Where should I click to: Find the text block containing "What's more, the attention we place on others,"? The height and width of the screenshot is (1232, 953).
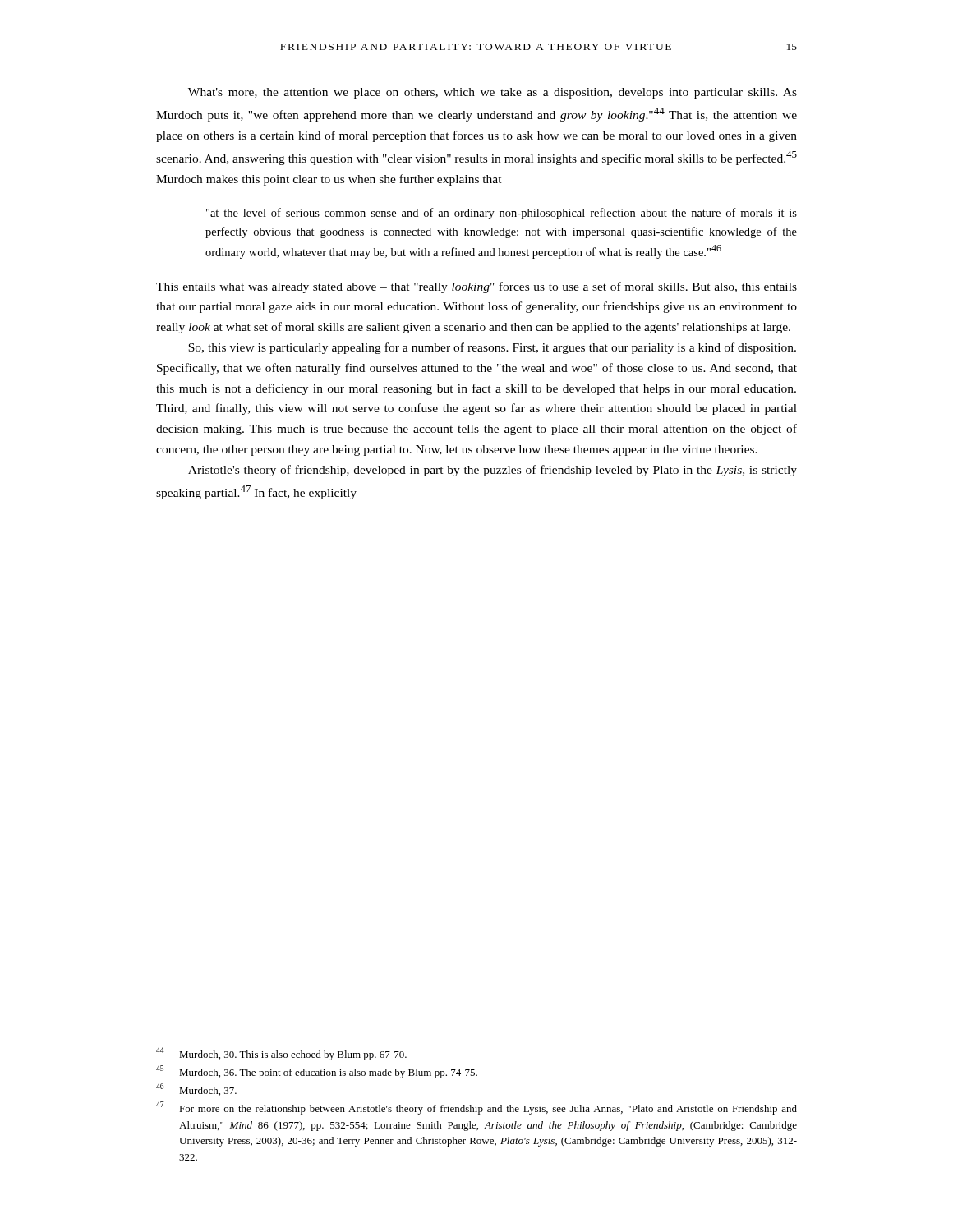click(x=476, y=136)
